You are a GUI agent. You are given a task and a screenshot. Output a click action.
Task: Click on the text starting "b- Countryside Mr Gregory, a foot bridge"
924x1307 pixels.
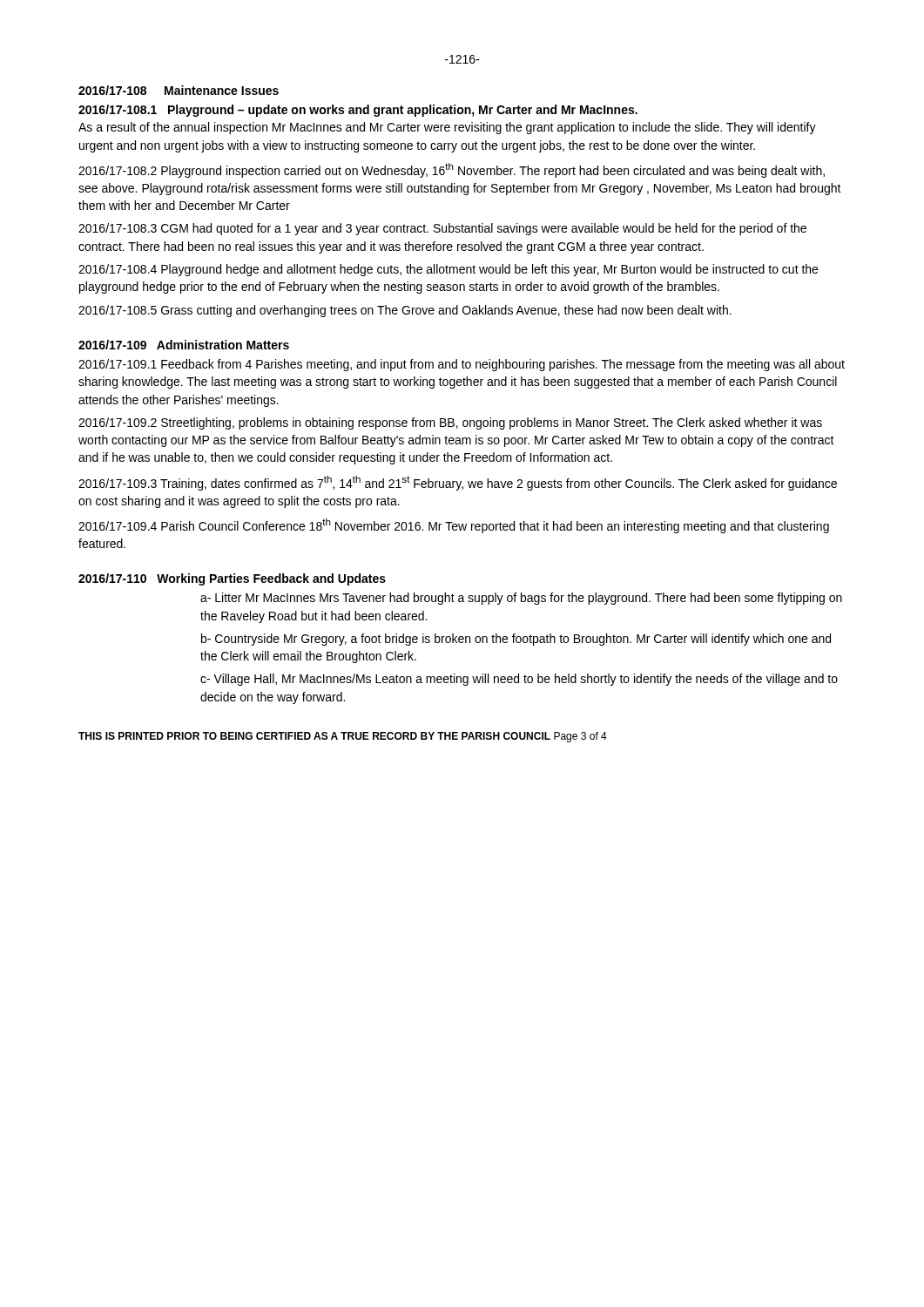(x=516, y=647)
